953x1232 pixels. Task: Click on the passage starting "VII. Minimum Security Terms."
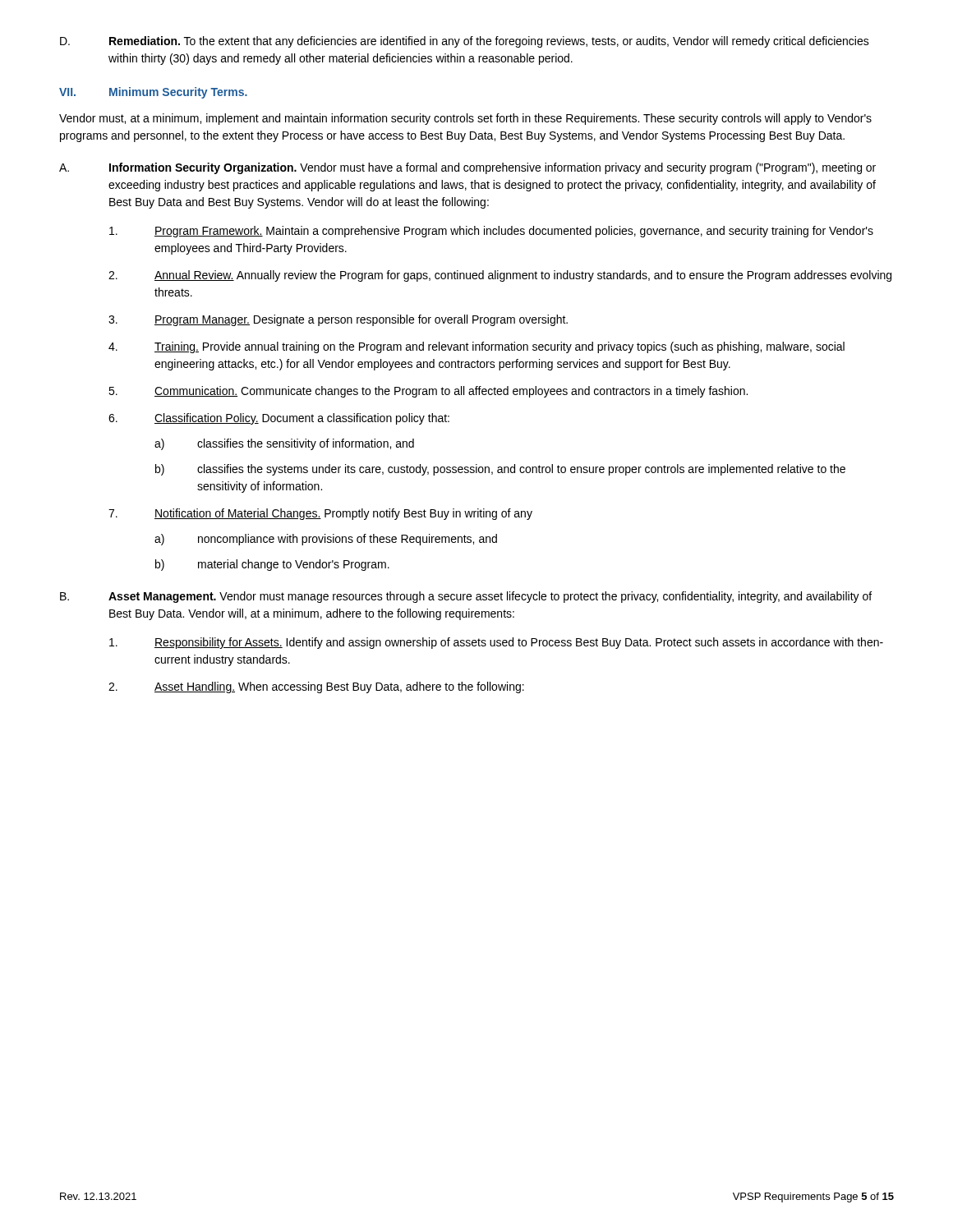(x=153, y=92)
